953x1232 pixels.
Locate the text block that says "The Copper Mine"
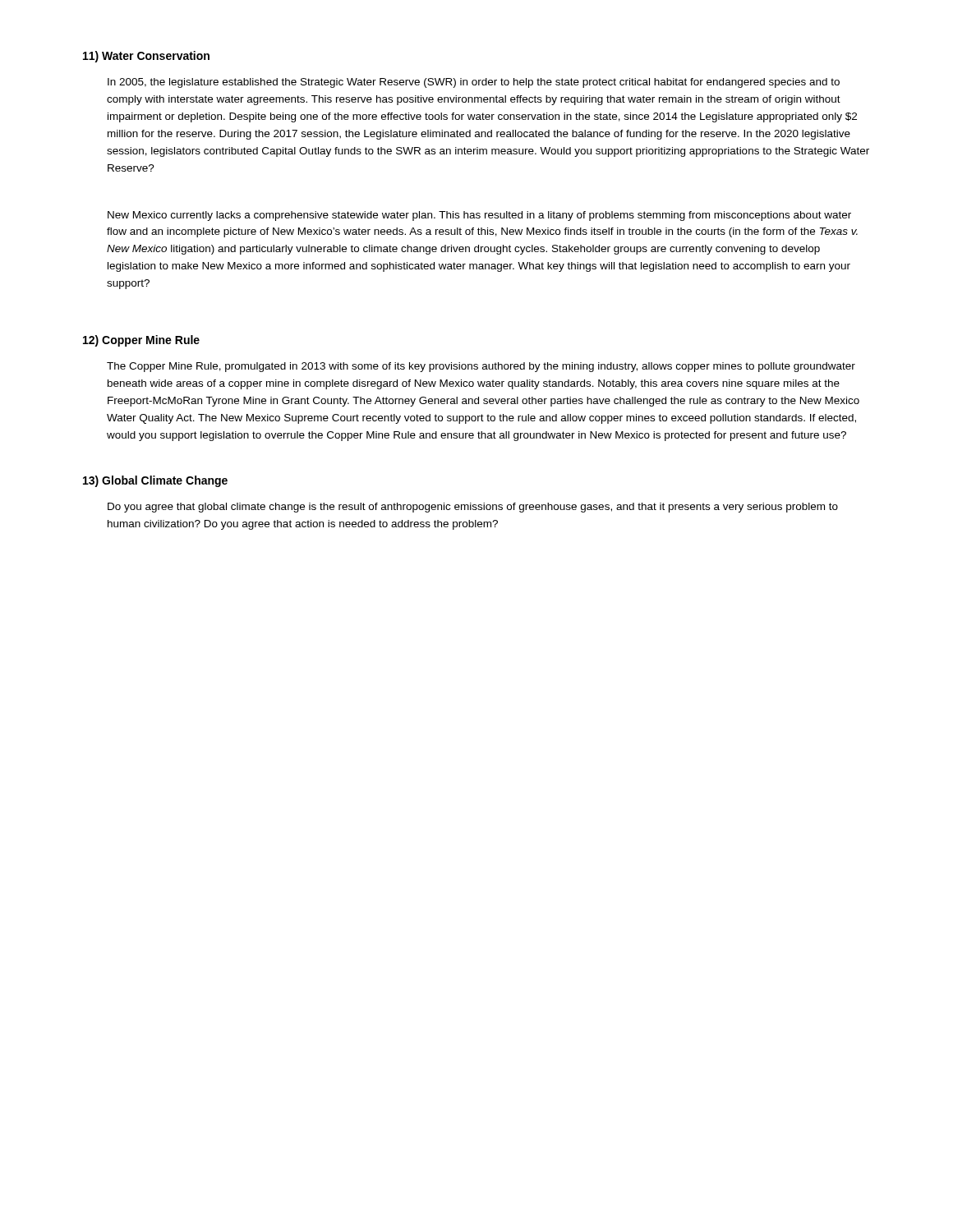coord(483,400)
